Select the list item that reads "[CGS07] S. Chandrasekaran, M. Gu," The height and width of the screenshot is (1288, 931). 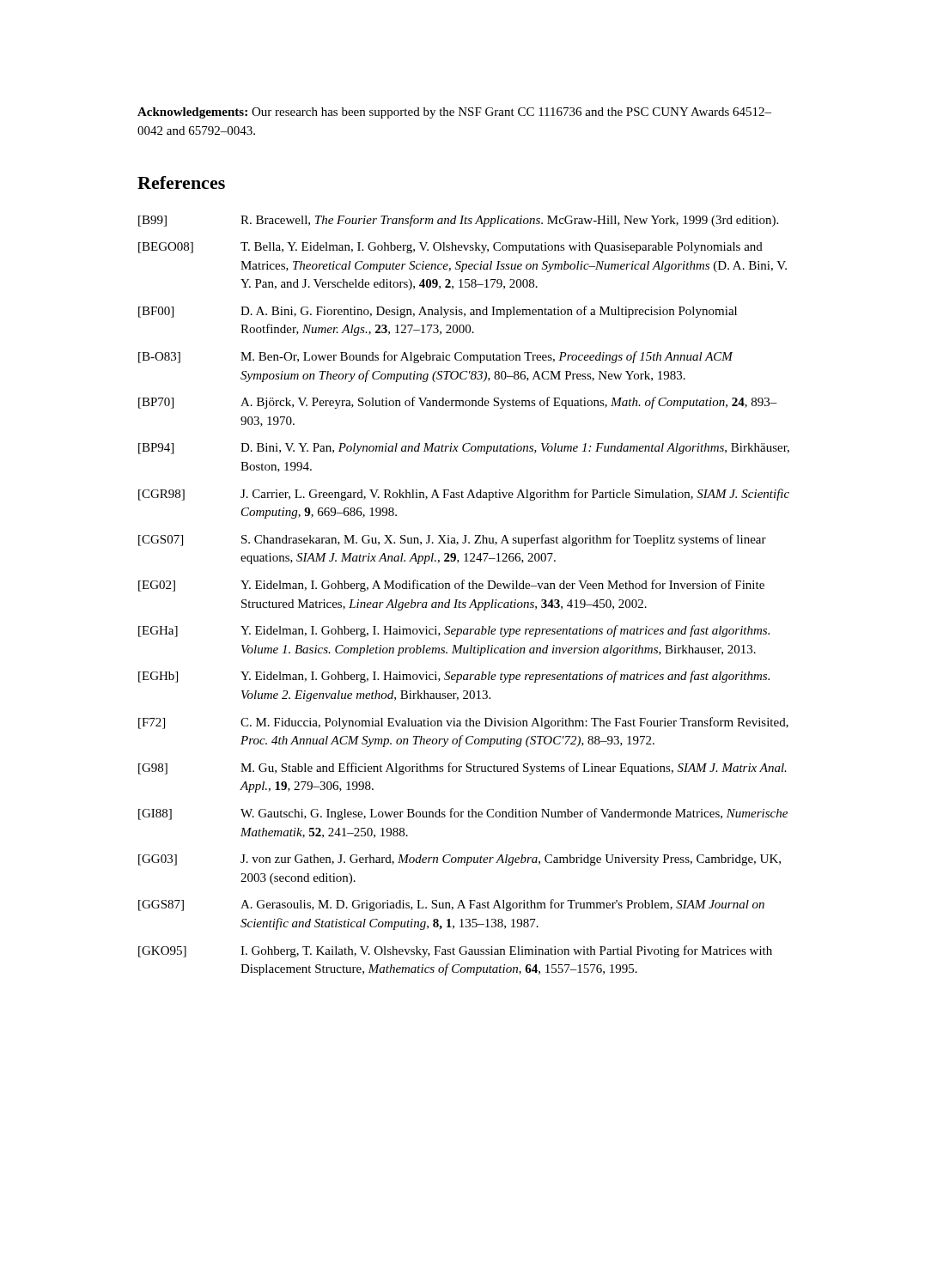coord(466,549)
